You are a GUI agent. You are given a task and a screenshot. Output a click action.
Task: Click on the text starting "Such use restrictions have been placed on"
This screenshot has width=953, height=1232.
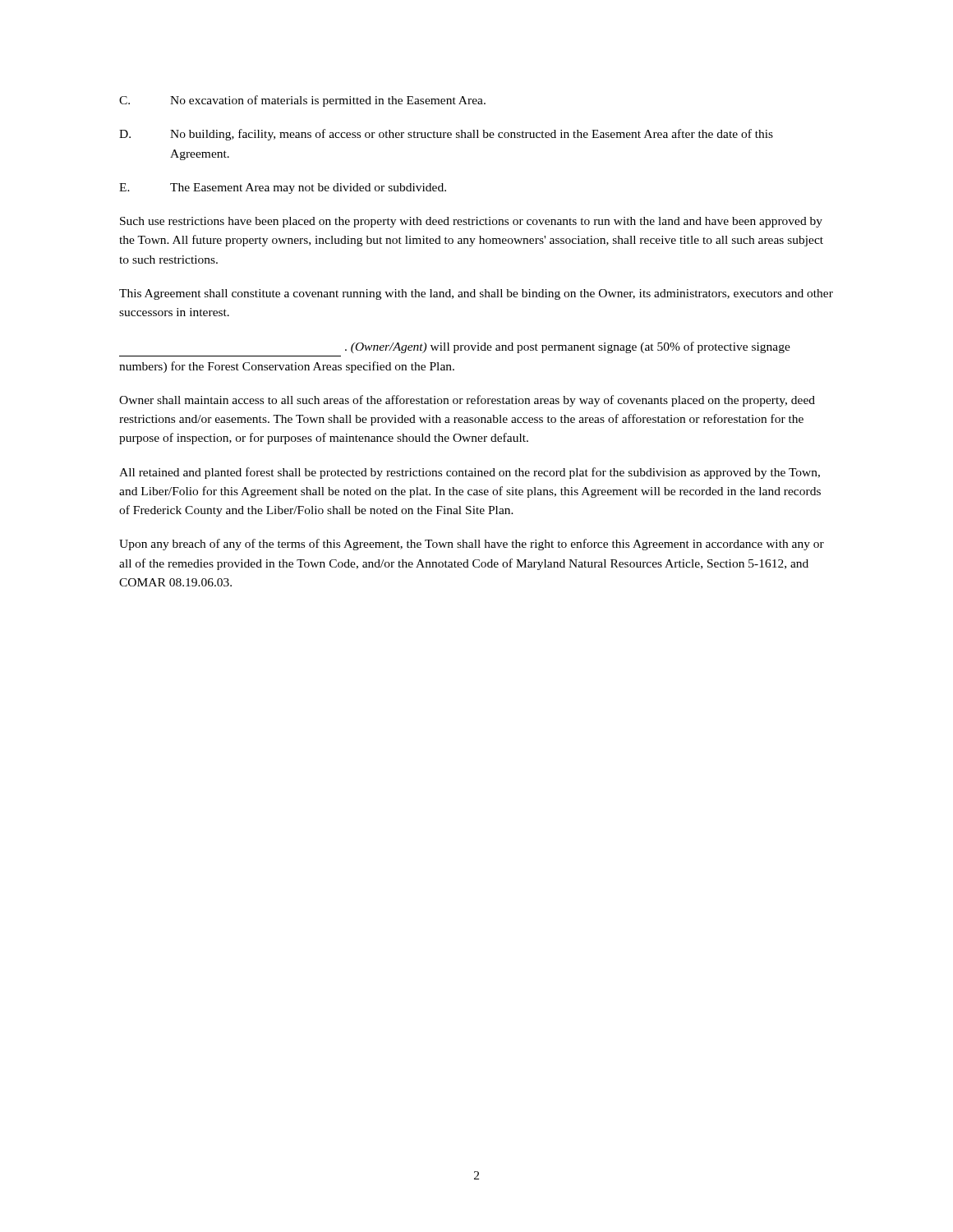(471, 240)
